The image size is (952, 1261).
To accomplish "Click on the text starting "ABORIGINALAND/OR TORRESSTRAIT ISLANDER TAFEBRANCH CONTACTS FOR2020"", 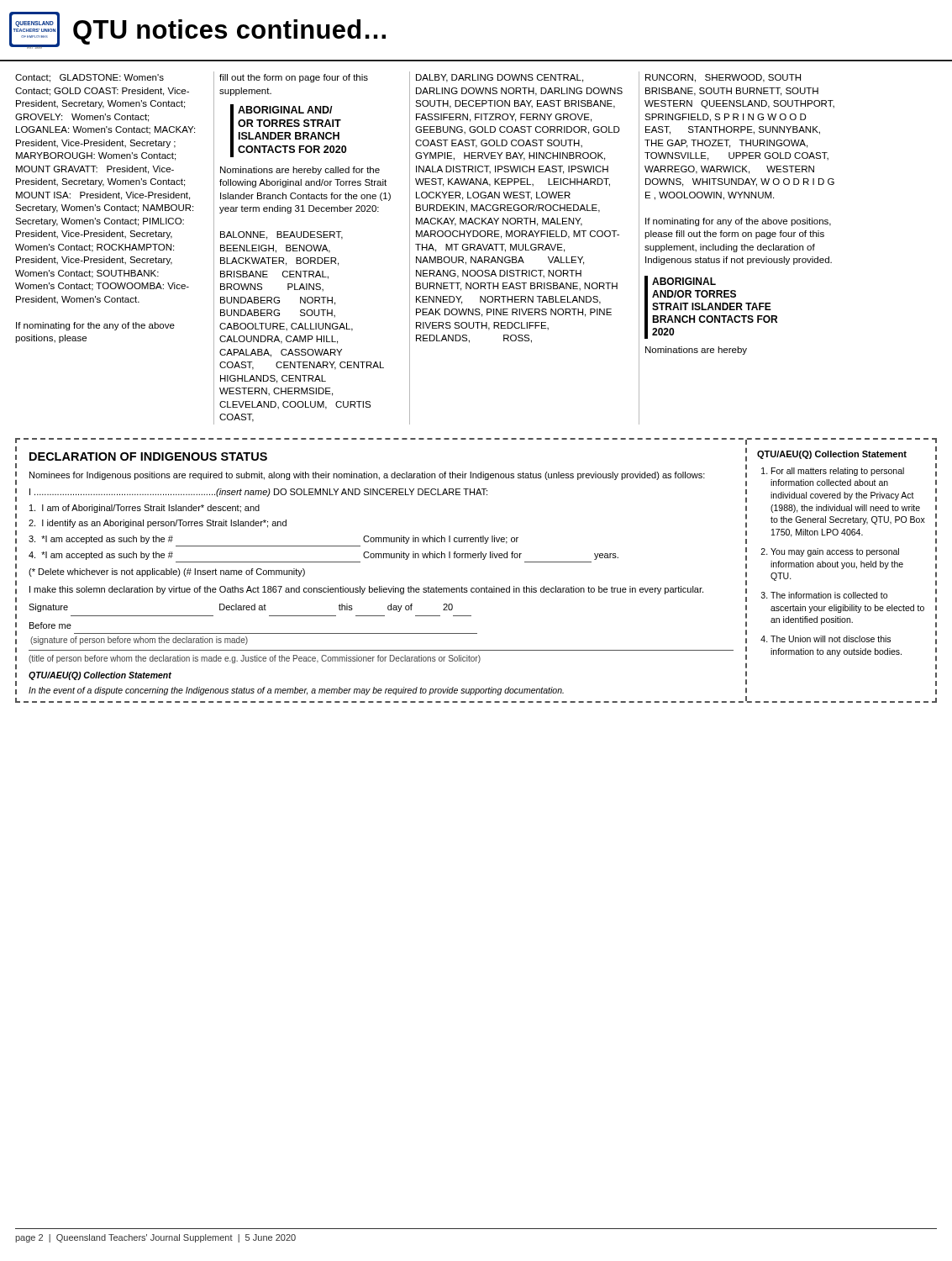I will pyautogui.click(x=741, y=307).
